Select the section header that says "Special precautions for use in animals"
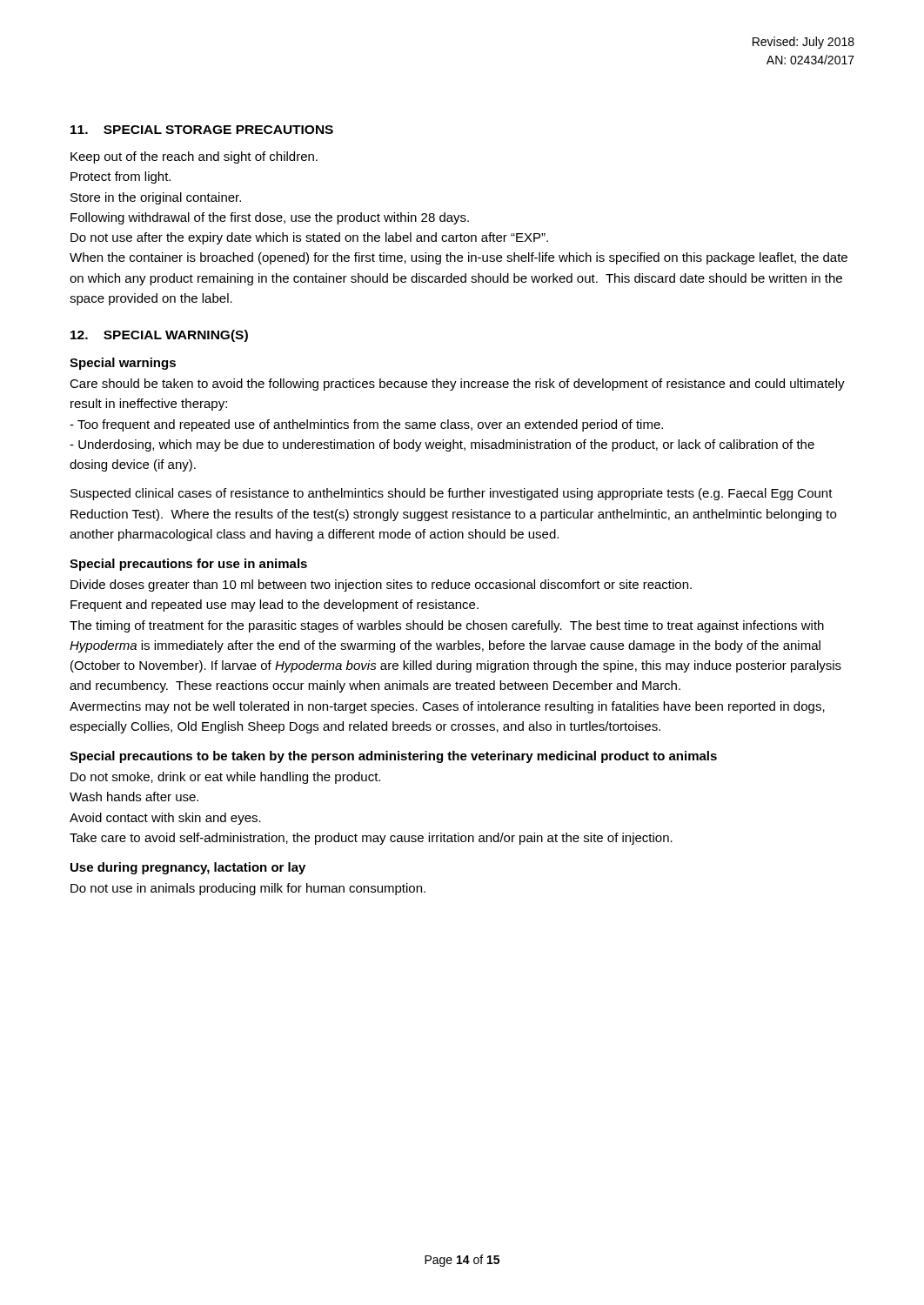The width and height of the screenshot is (924, 1305). (189, 563)
